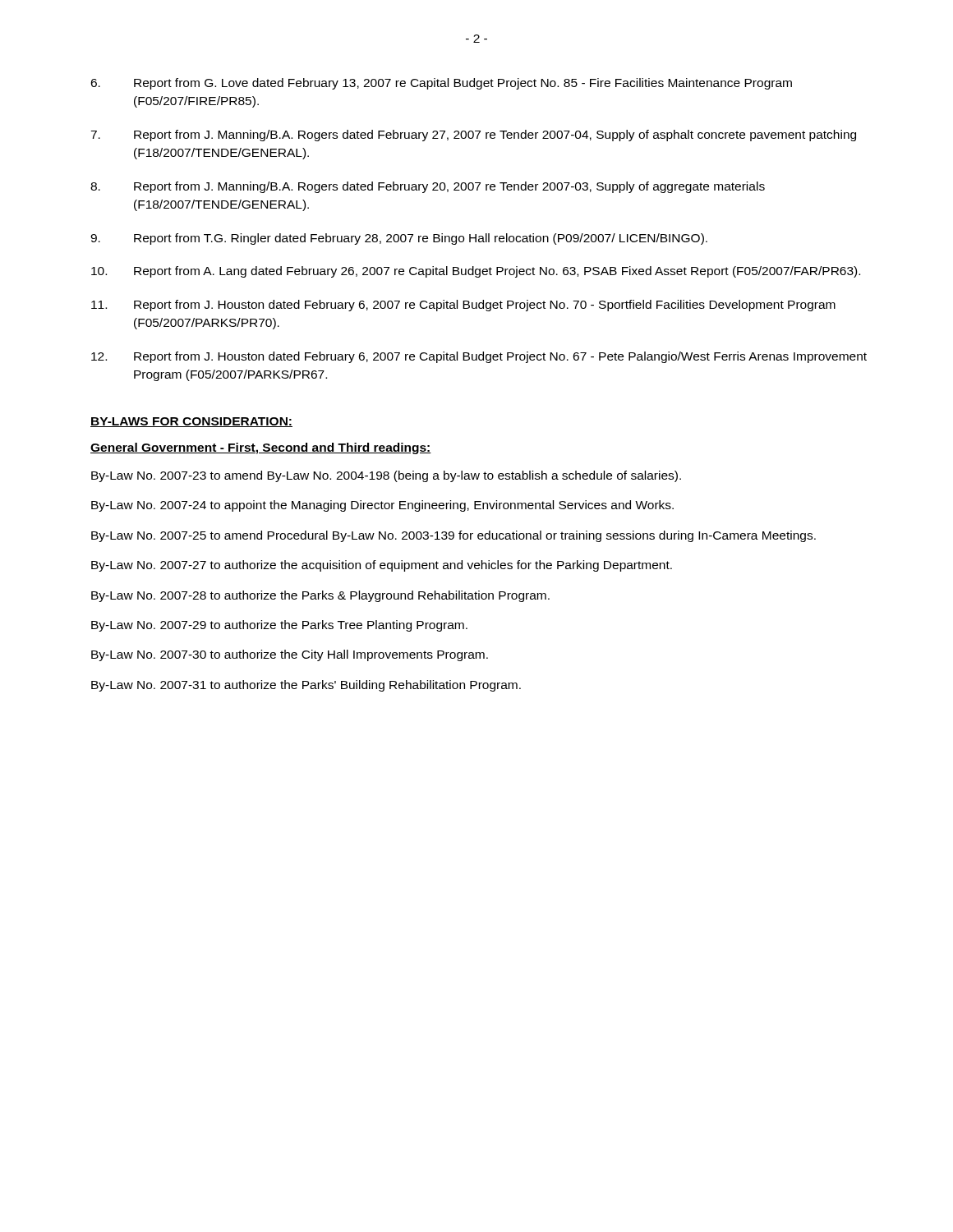Select the passage starting "By-Law No. 2007-24"

383,505
